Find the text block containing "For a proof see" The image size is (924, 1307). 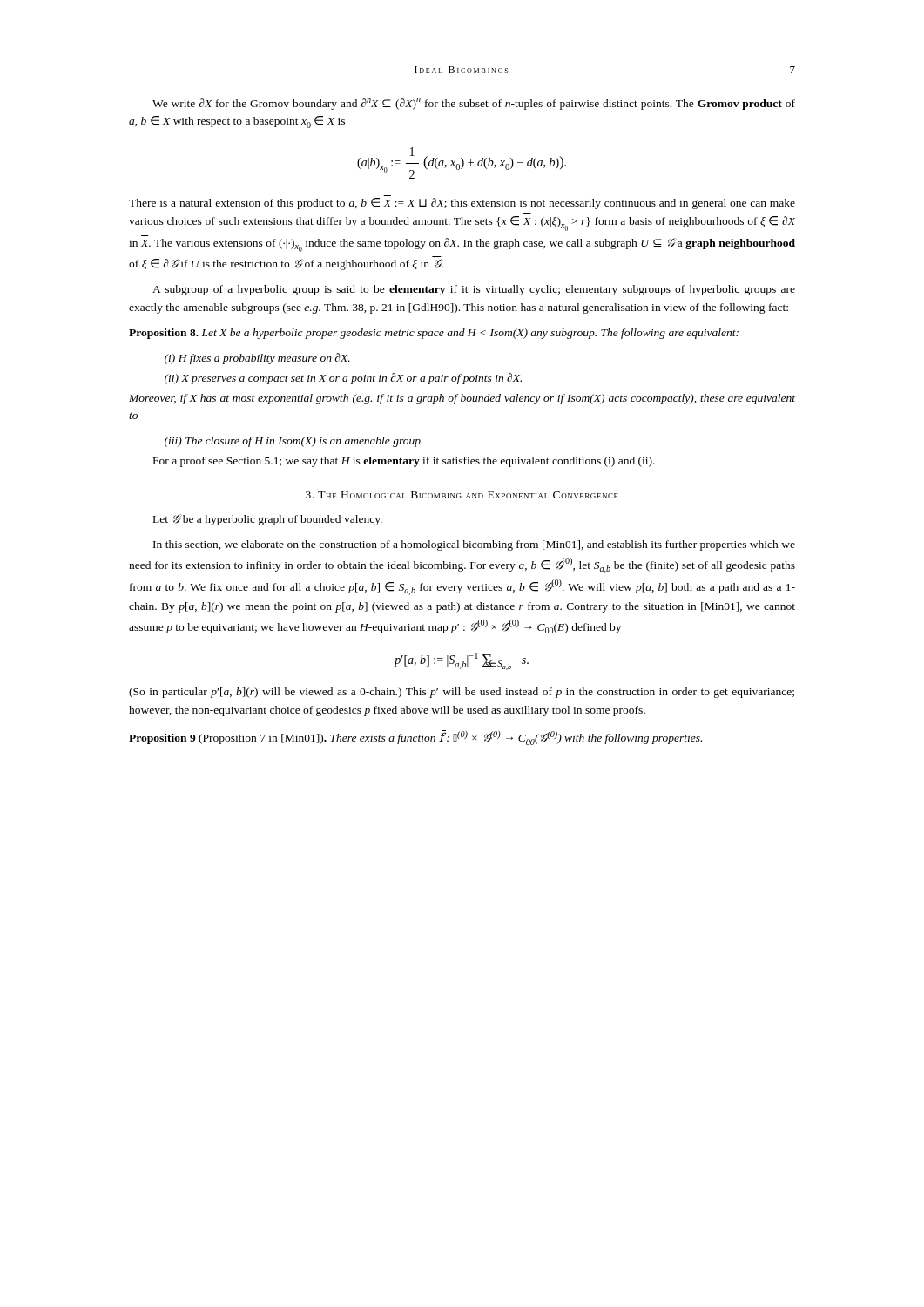(462, 462)
